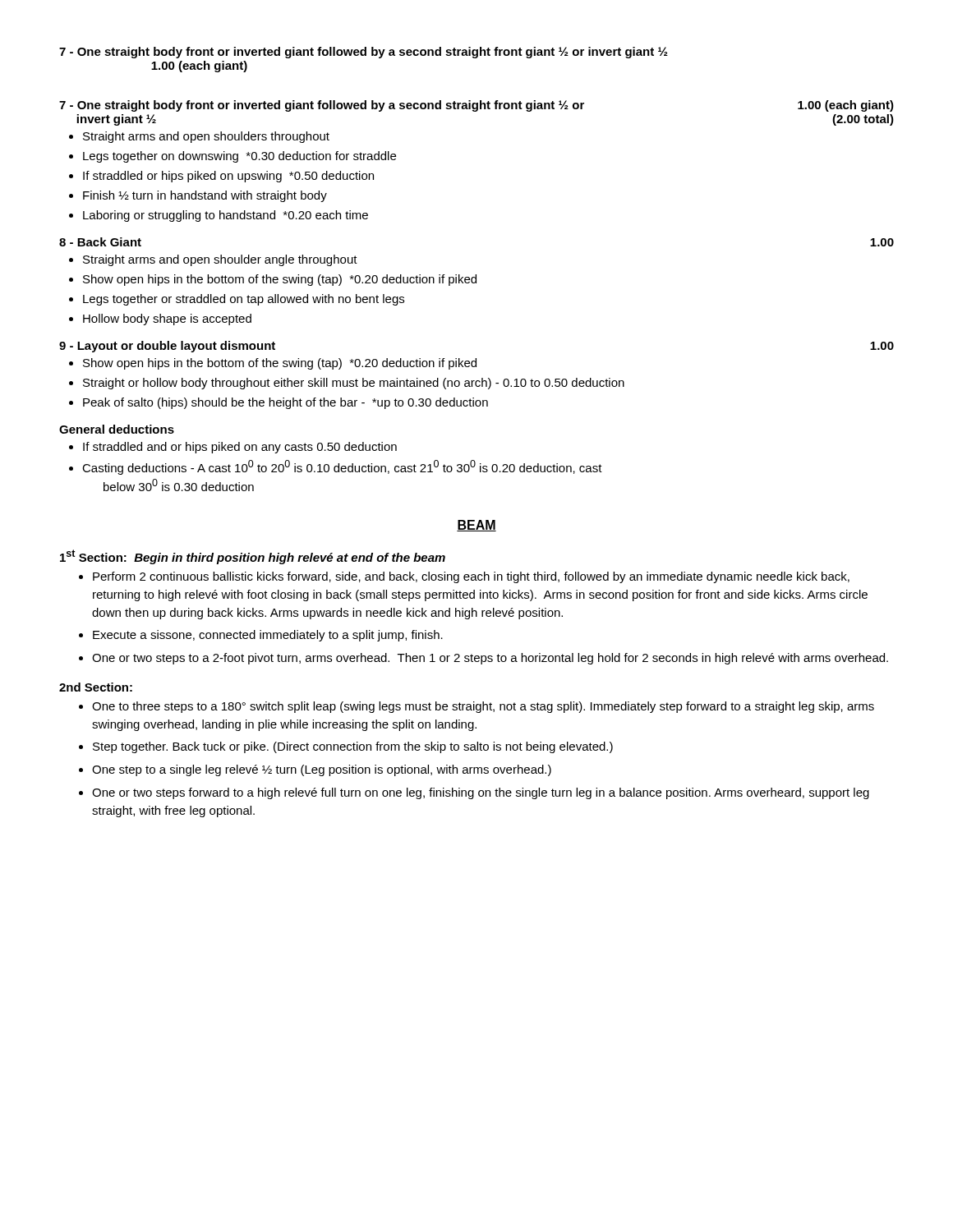Select the list item with the text "Legs together on downswing *0.30 deduction"
The width and height of the screenshot is (953, 1232).
[232, 157]
